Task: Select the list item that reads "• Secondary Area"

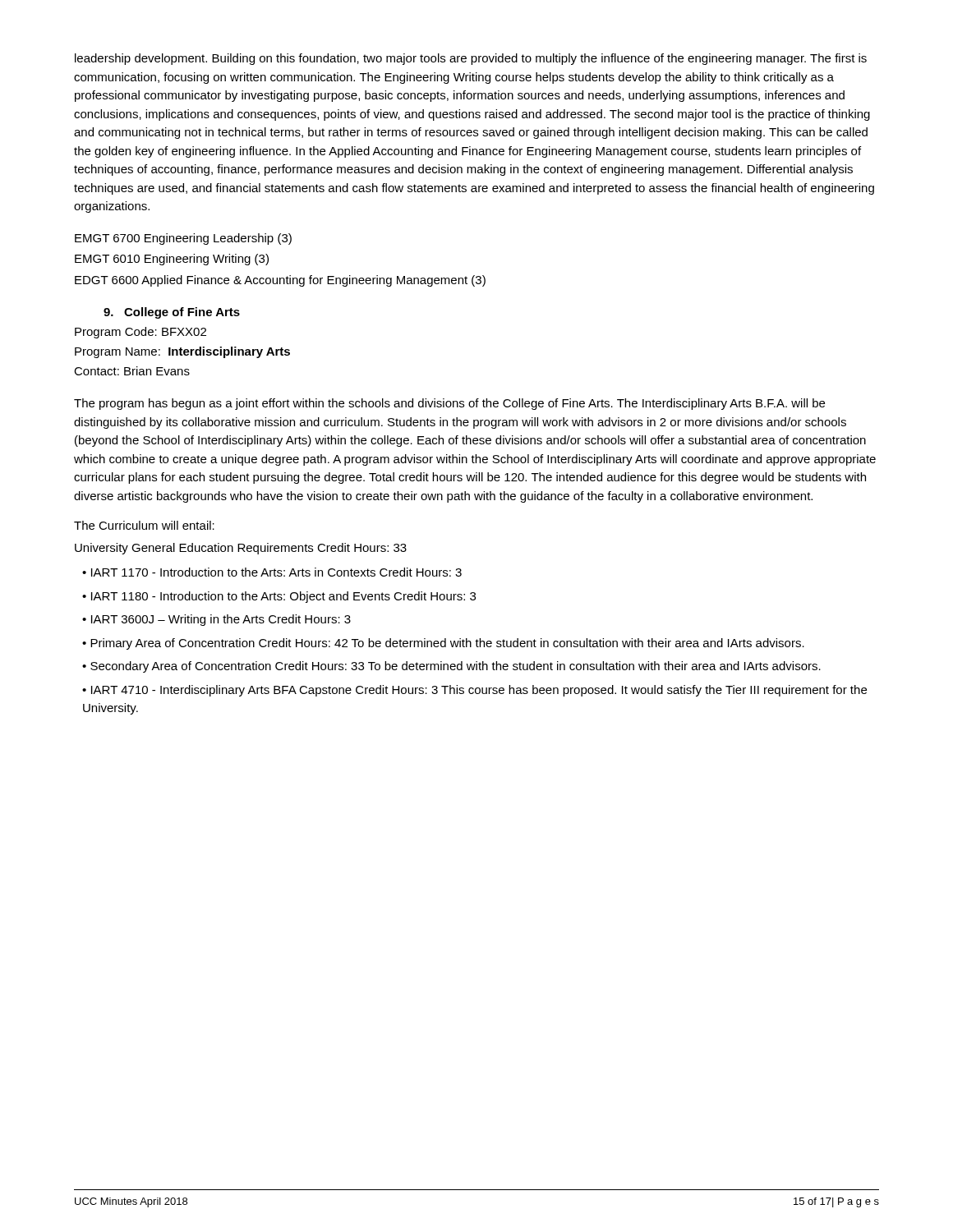Action: (x=452, y=666)
